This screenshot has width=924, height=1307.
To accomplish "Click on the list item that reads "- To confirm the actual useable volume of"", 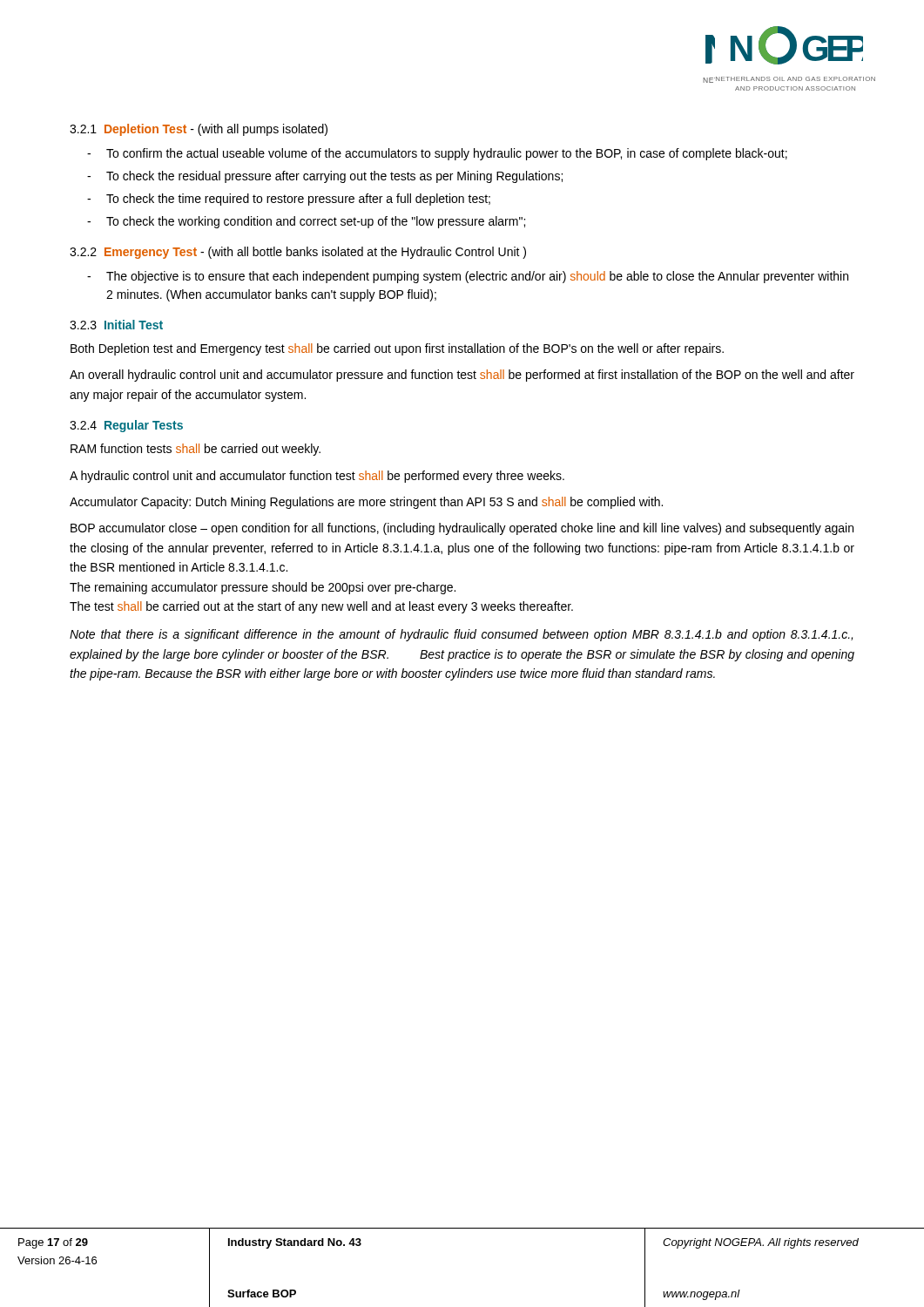I will [471, 154].
